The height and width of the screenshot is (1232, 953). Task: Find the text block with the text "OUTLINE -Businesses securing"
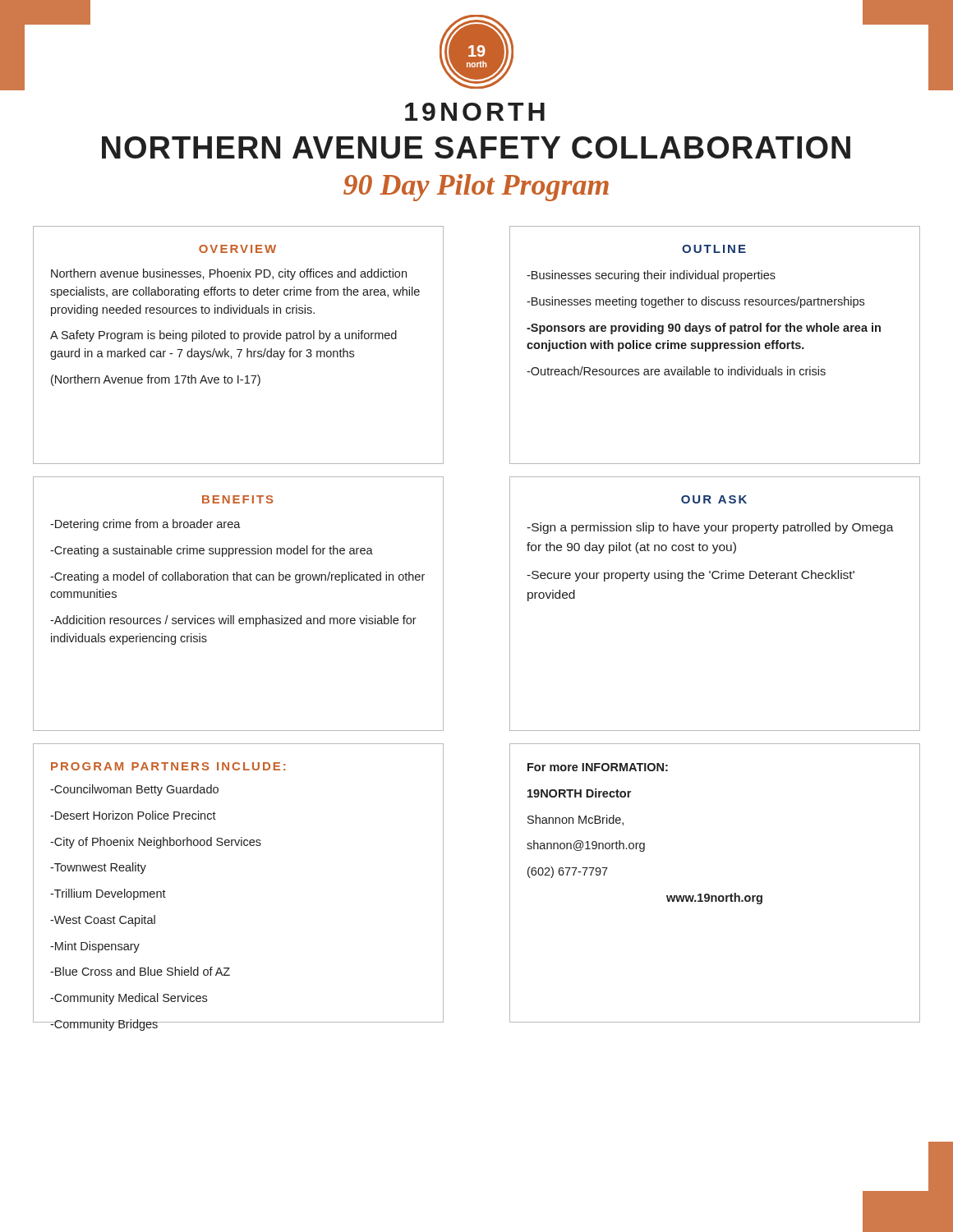(x=715, y=311)
